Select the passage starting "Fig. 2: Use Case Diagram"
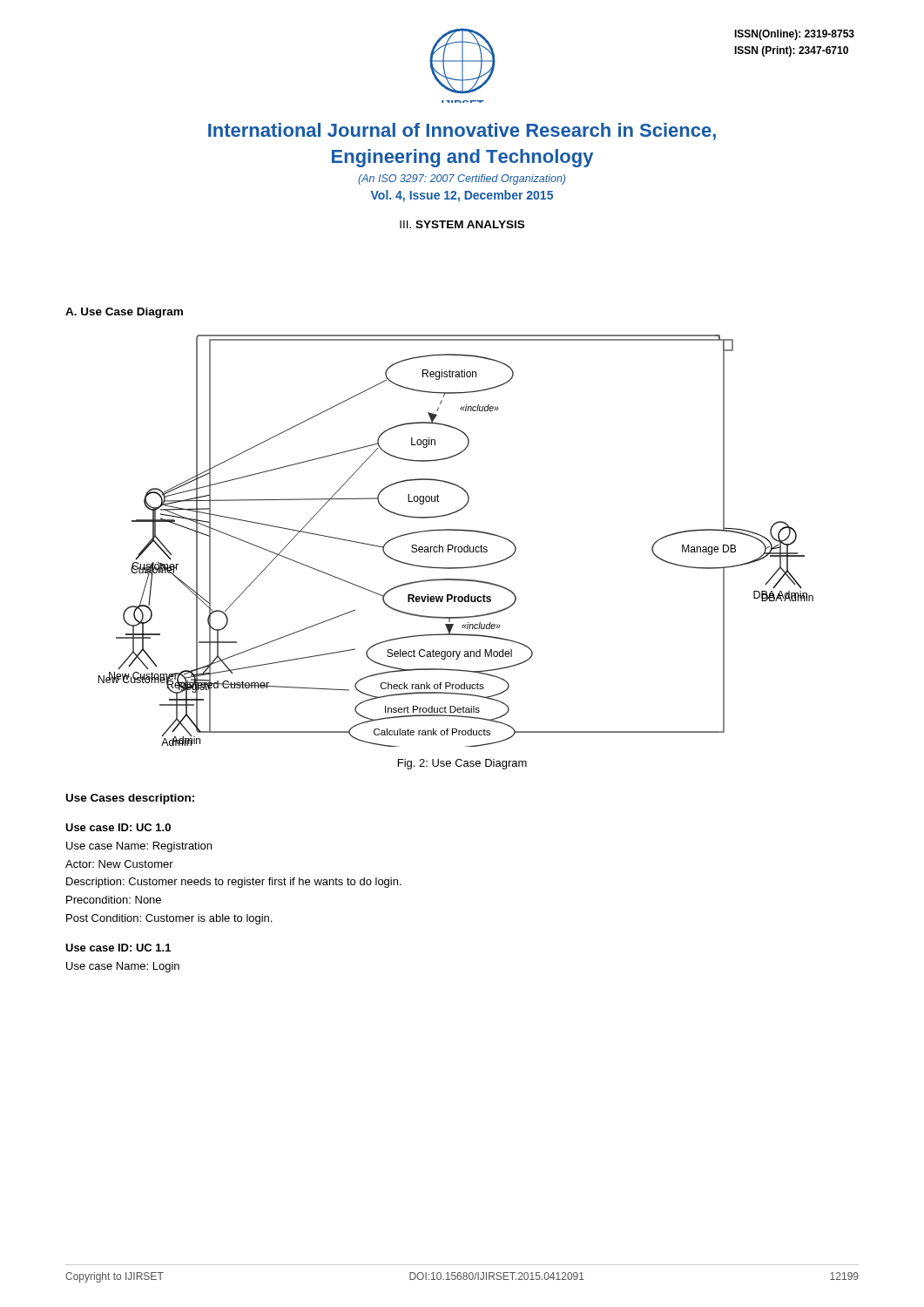The height and width of the screenshot is (1307, 924). coord(462,763)
